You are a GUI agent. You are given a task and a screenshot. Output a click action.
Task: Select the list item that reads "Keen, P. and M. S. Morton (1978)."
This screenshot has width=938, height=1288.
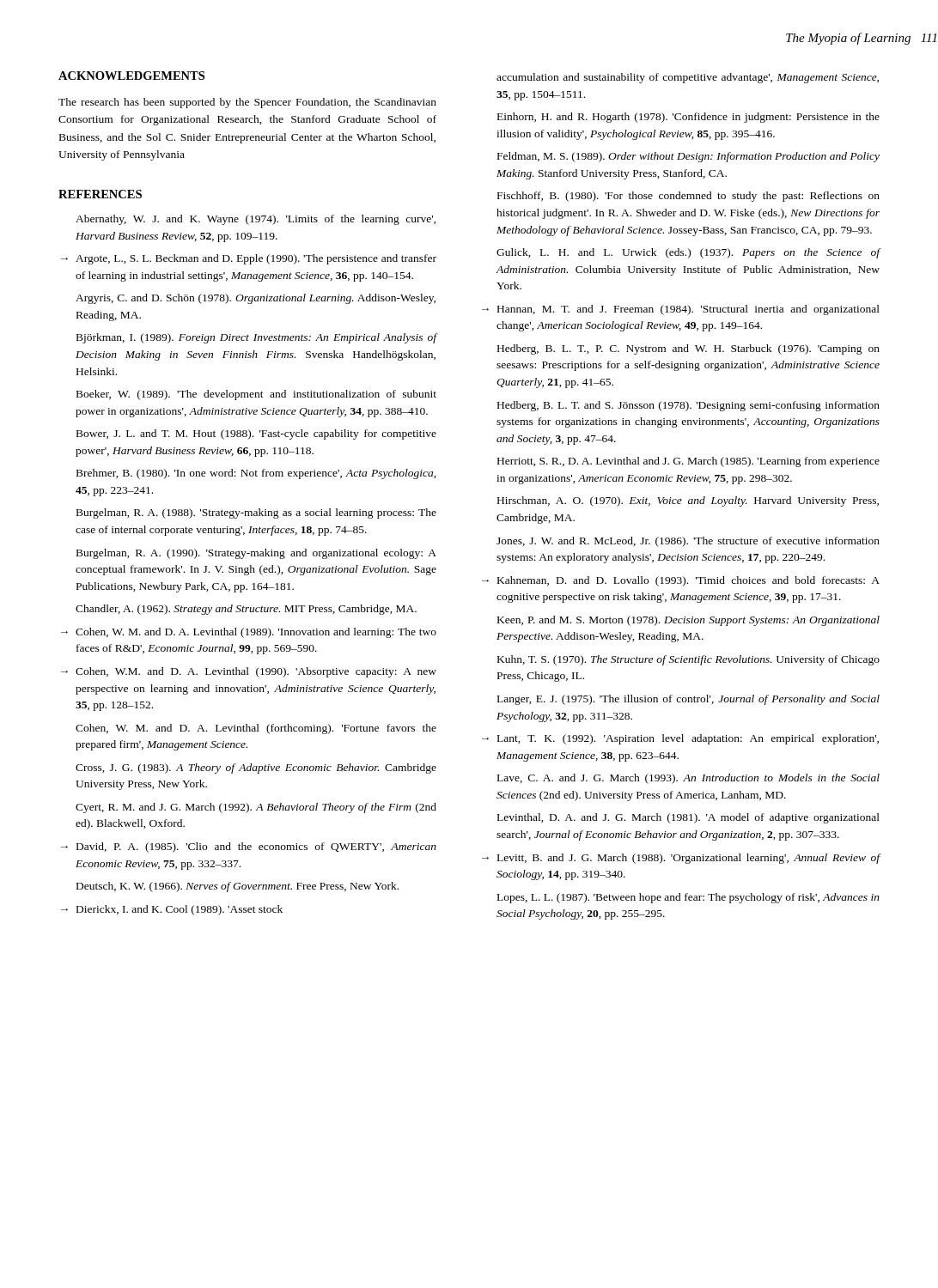pyautogui.click(x=679, y=628)
